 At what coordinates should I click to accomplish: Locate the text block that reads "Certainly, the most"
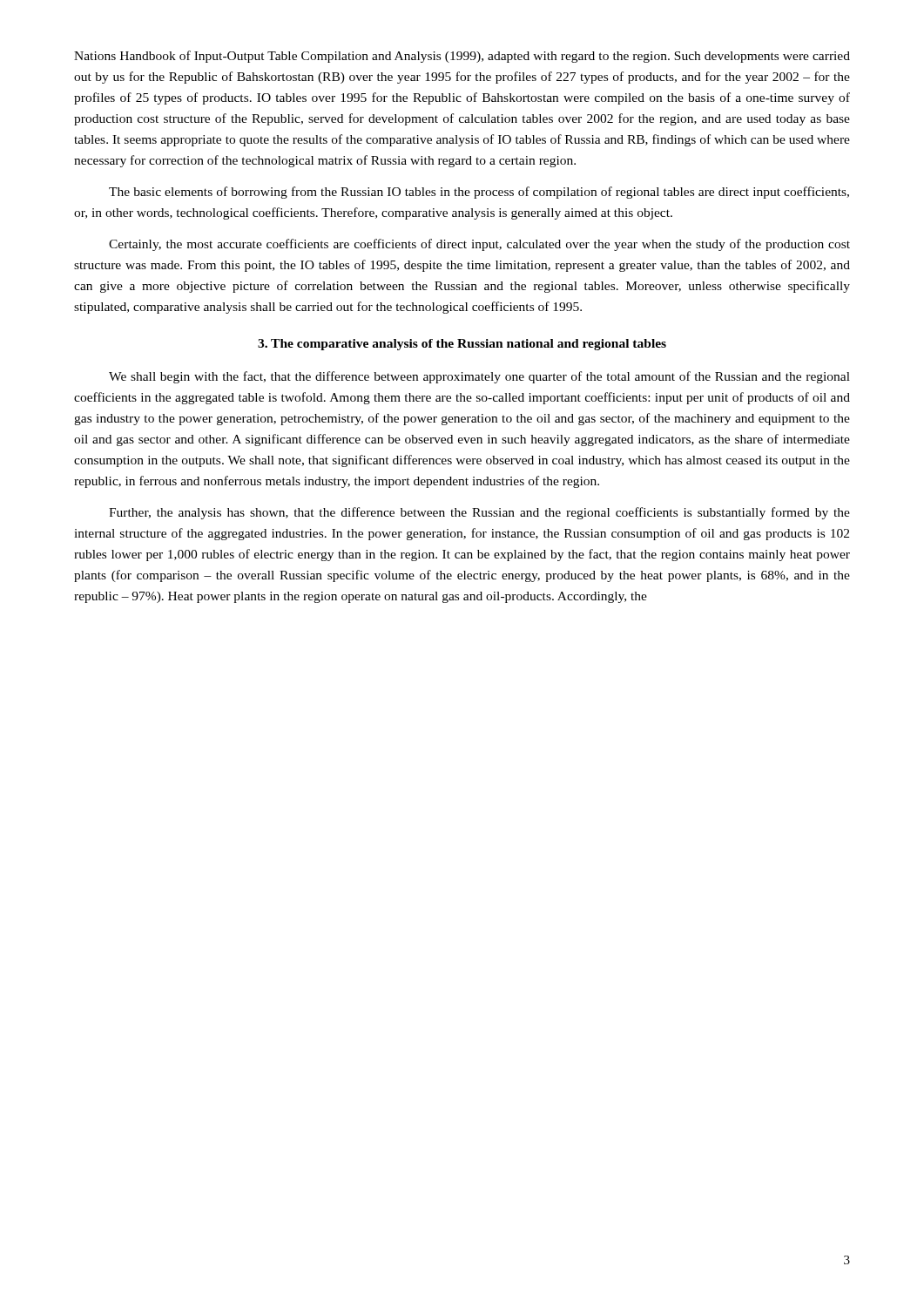tap(462, 275)
